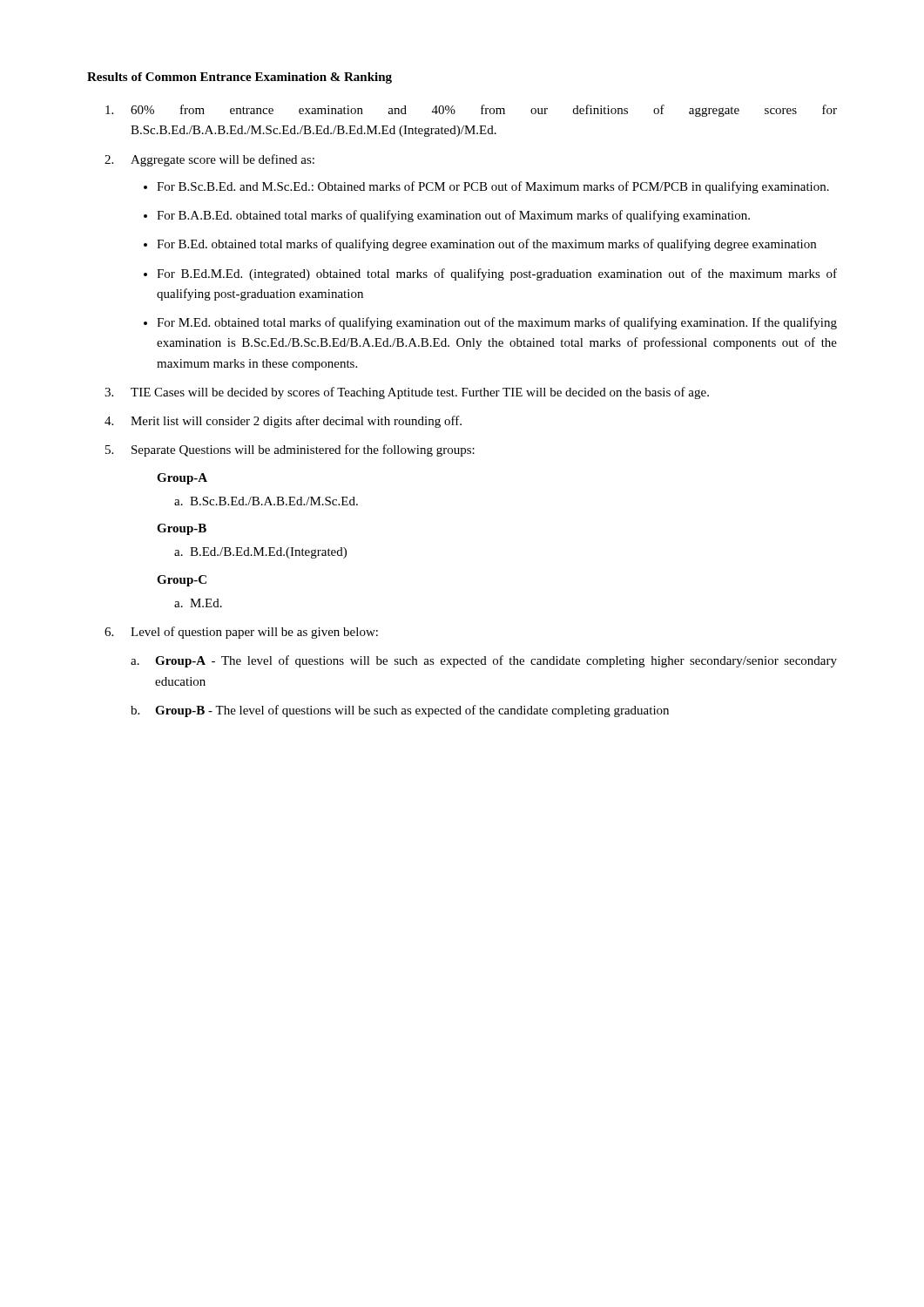The width and height of the screenshot is (924, 1307).
Task: Locate the text starting "For B.Sc.B.Ed. and"
Action: point(493,186)
